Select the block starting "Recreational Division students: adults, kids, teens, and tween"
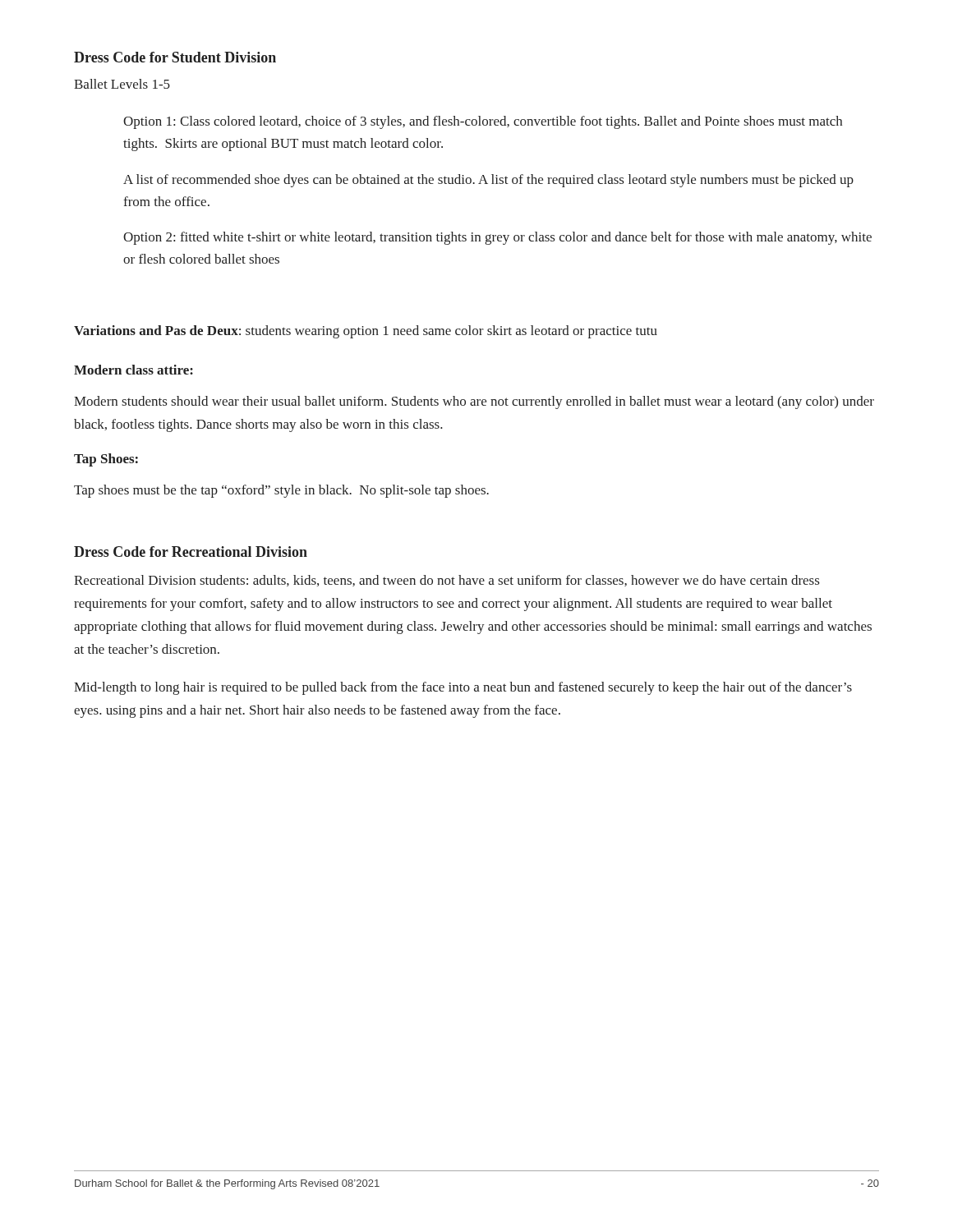953x1232 pixels. tap(473, 614)
